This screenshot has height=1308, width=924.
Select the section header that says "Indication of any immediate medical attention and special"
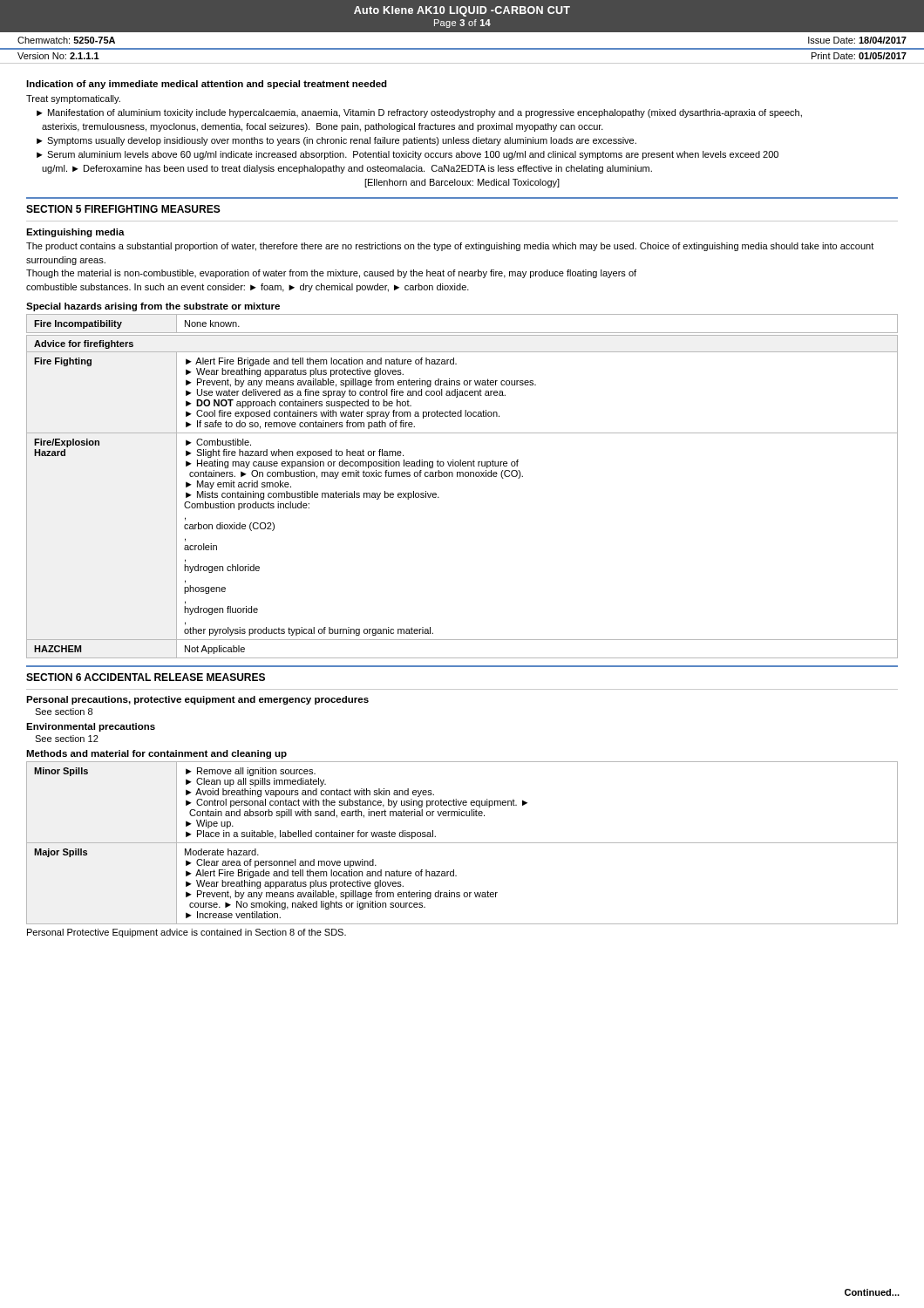coord(207,84)
